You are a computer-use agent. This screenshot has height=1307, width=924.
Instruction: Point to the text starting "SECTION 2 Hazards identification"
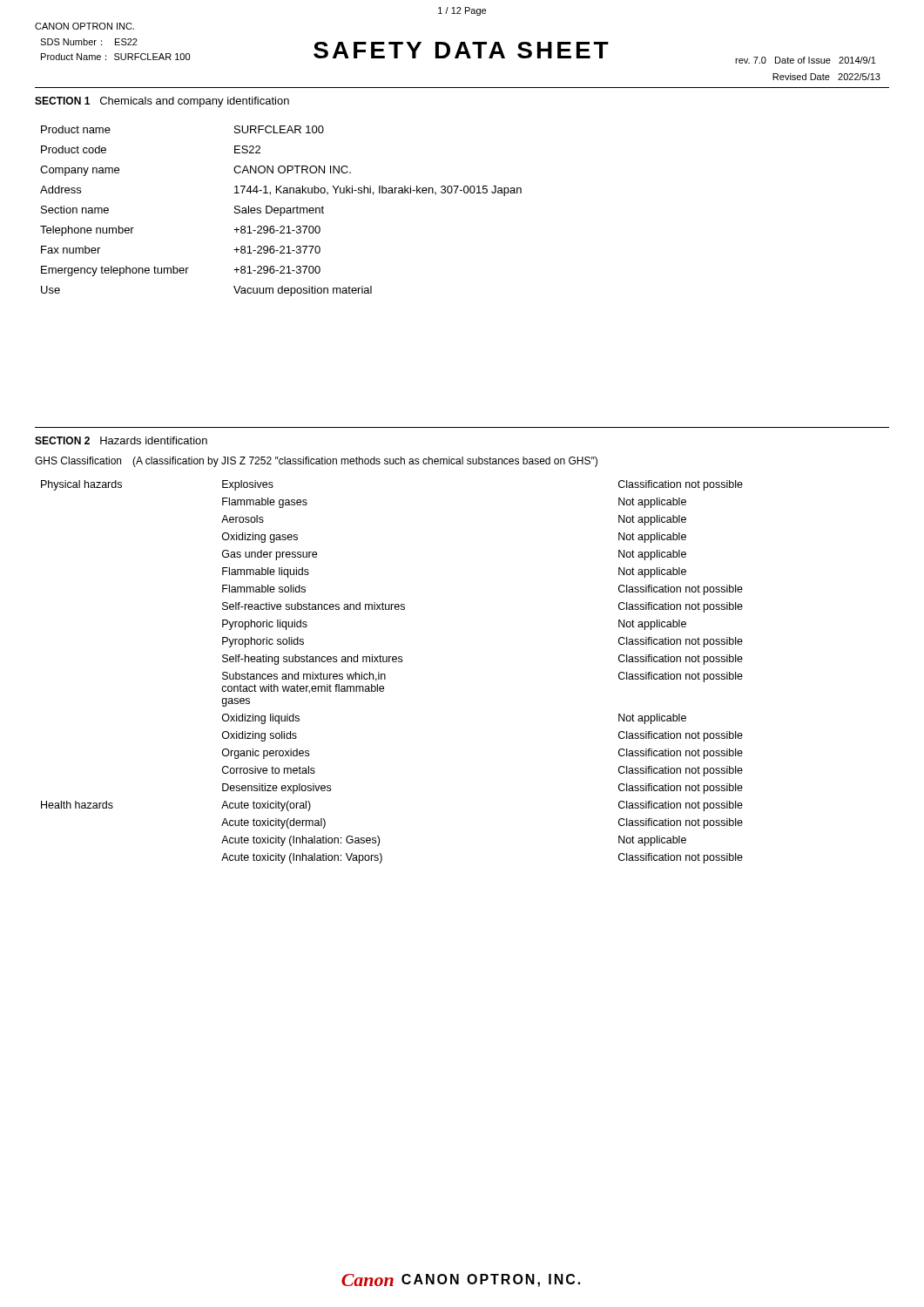click(121, 440)
